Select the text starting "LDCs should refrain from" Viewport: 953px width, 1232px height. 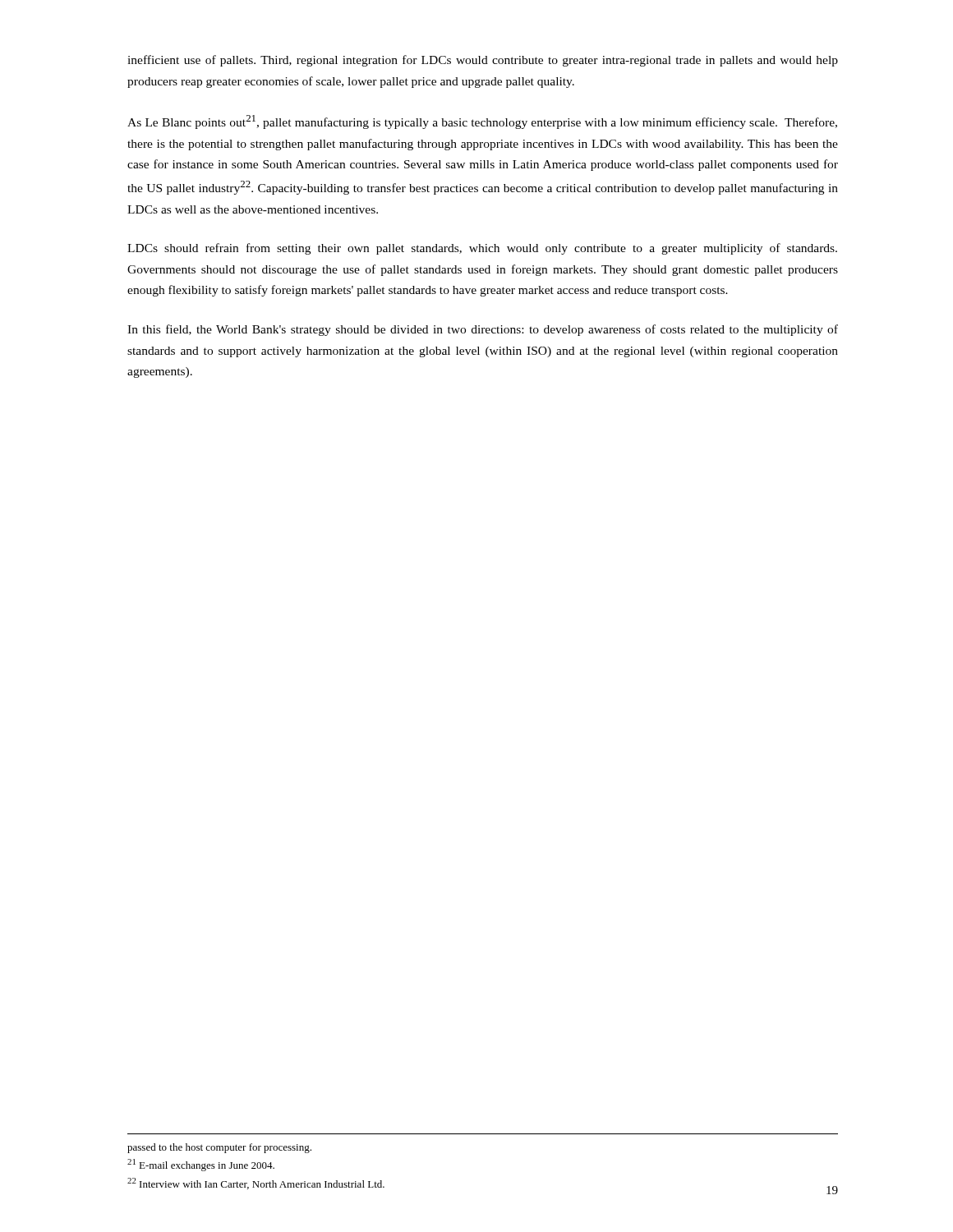pos(483,269)
